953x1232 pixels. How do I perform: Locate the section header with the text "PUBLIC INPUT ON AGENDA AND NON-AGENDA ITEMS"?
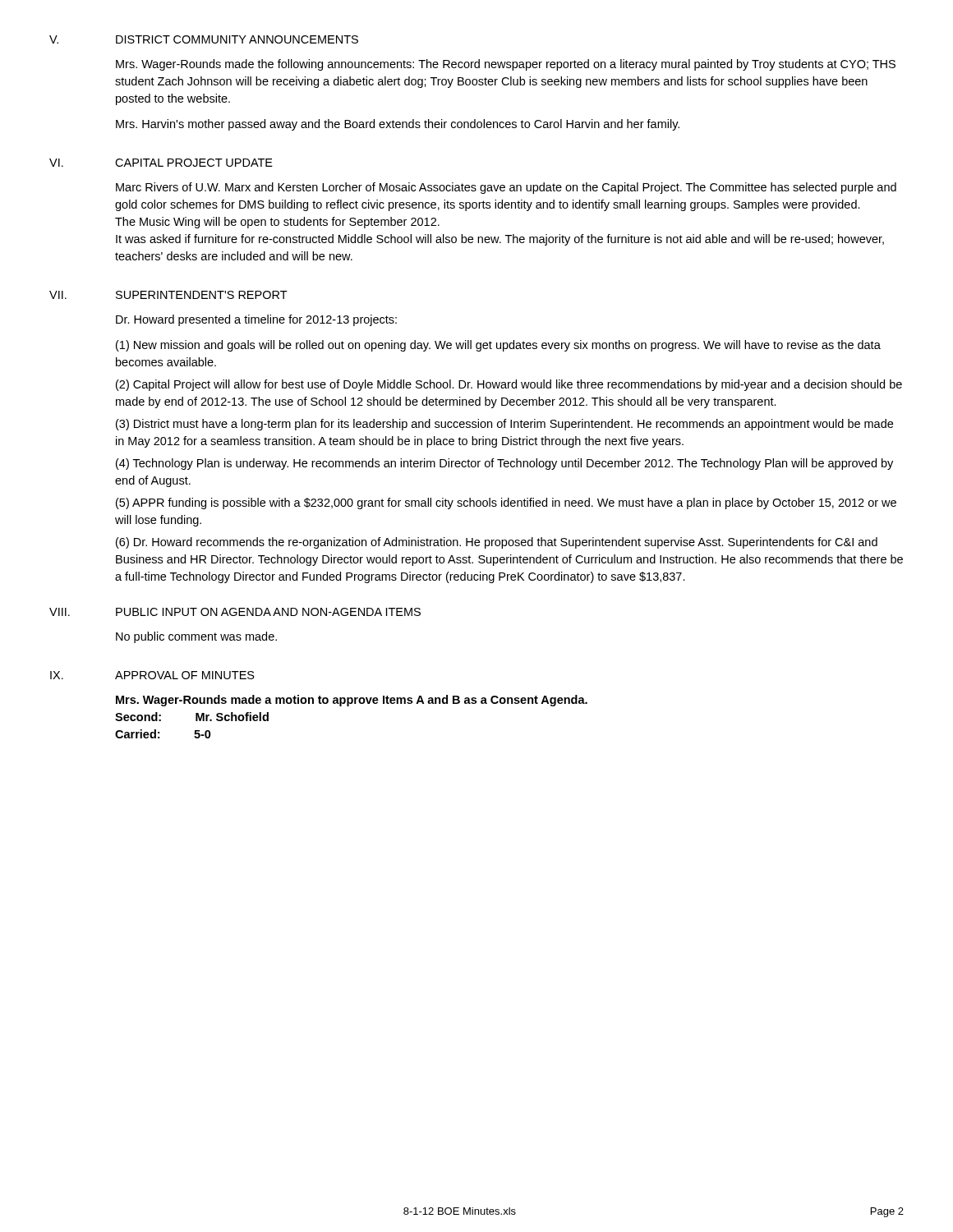point(268,612)
